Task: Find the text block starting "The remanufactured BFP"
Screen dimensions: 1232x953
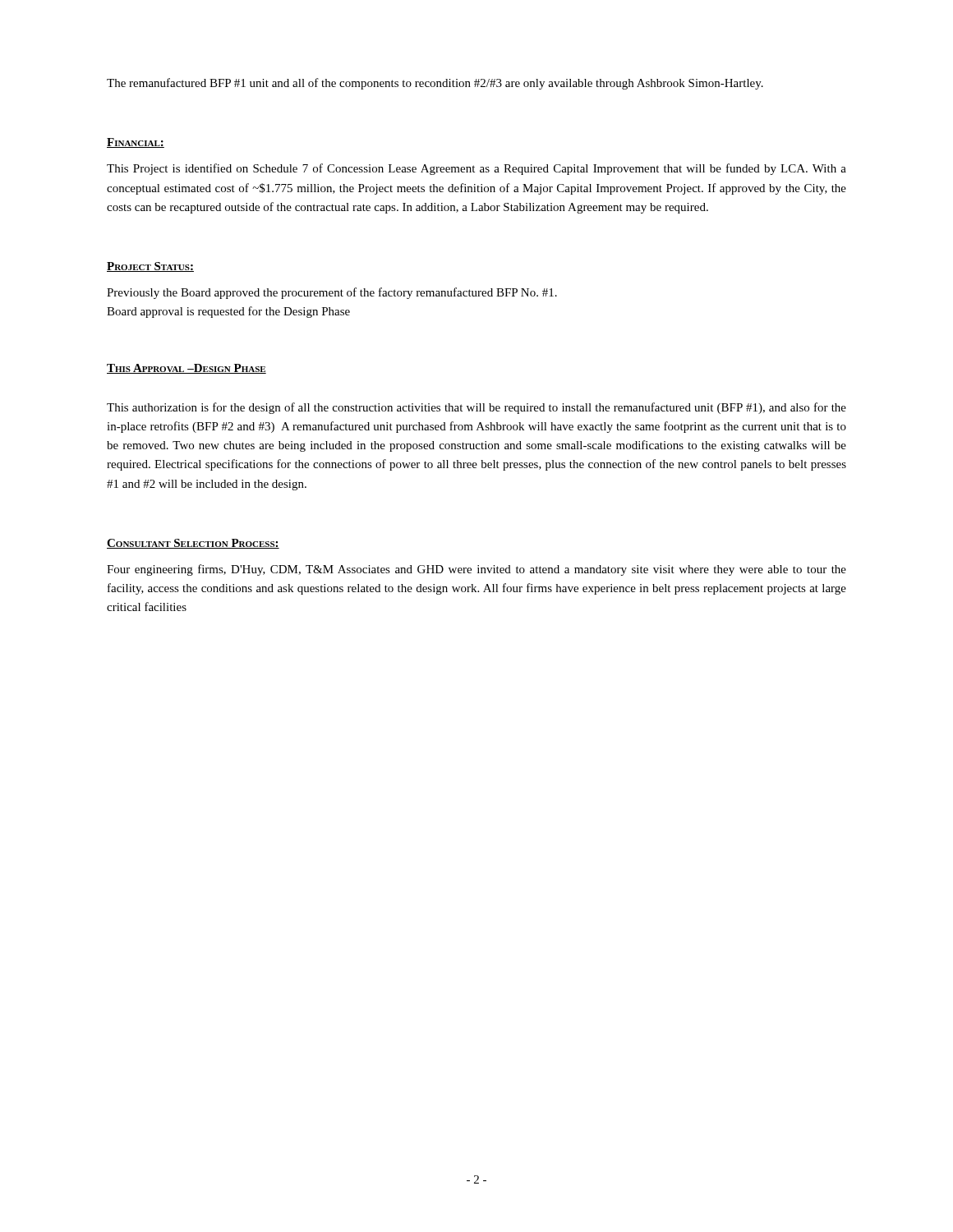Action: click(435, 83)
